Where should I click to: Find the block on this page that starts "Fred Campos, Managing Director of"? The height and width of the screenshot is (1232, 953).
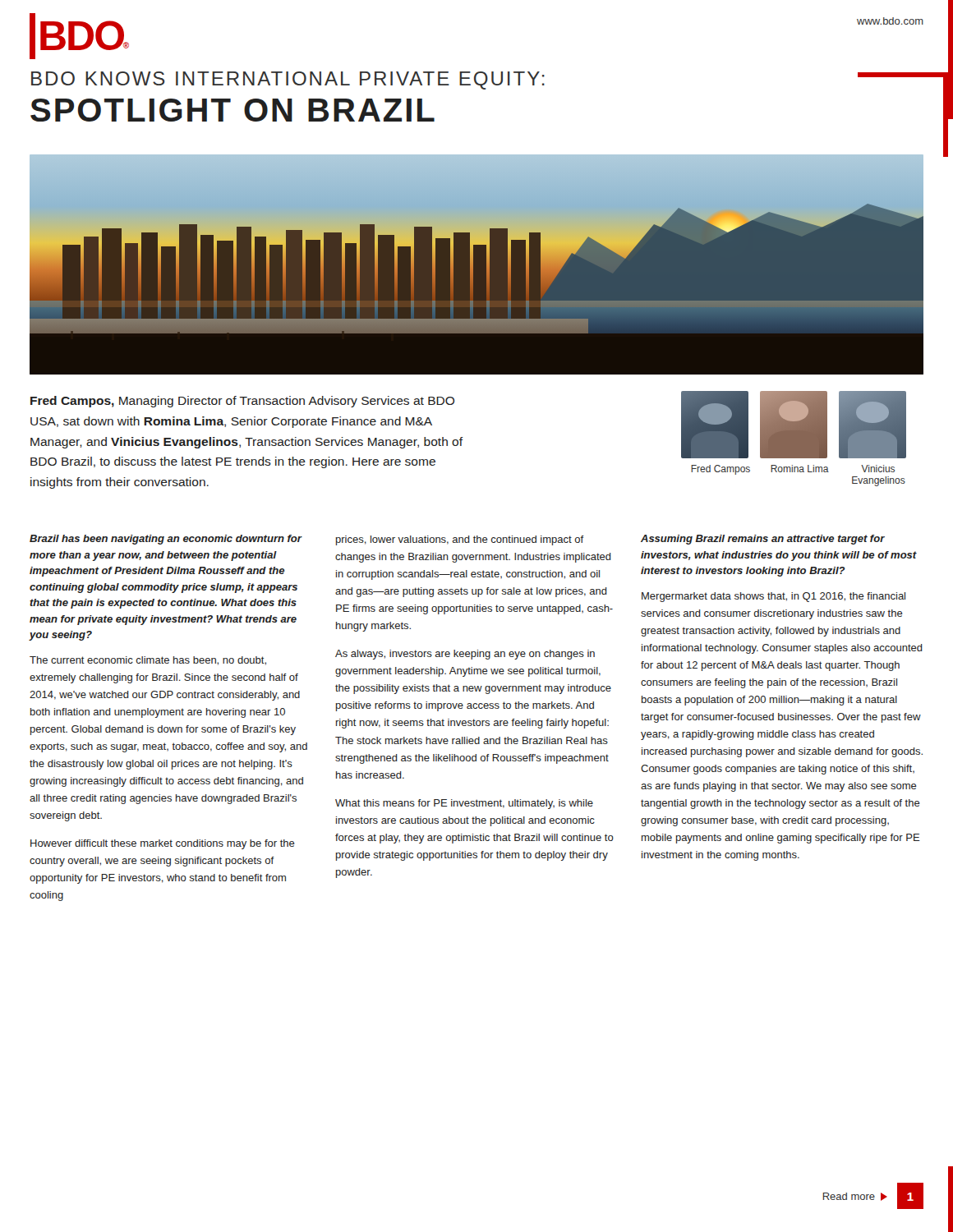[246, 441]
